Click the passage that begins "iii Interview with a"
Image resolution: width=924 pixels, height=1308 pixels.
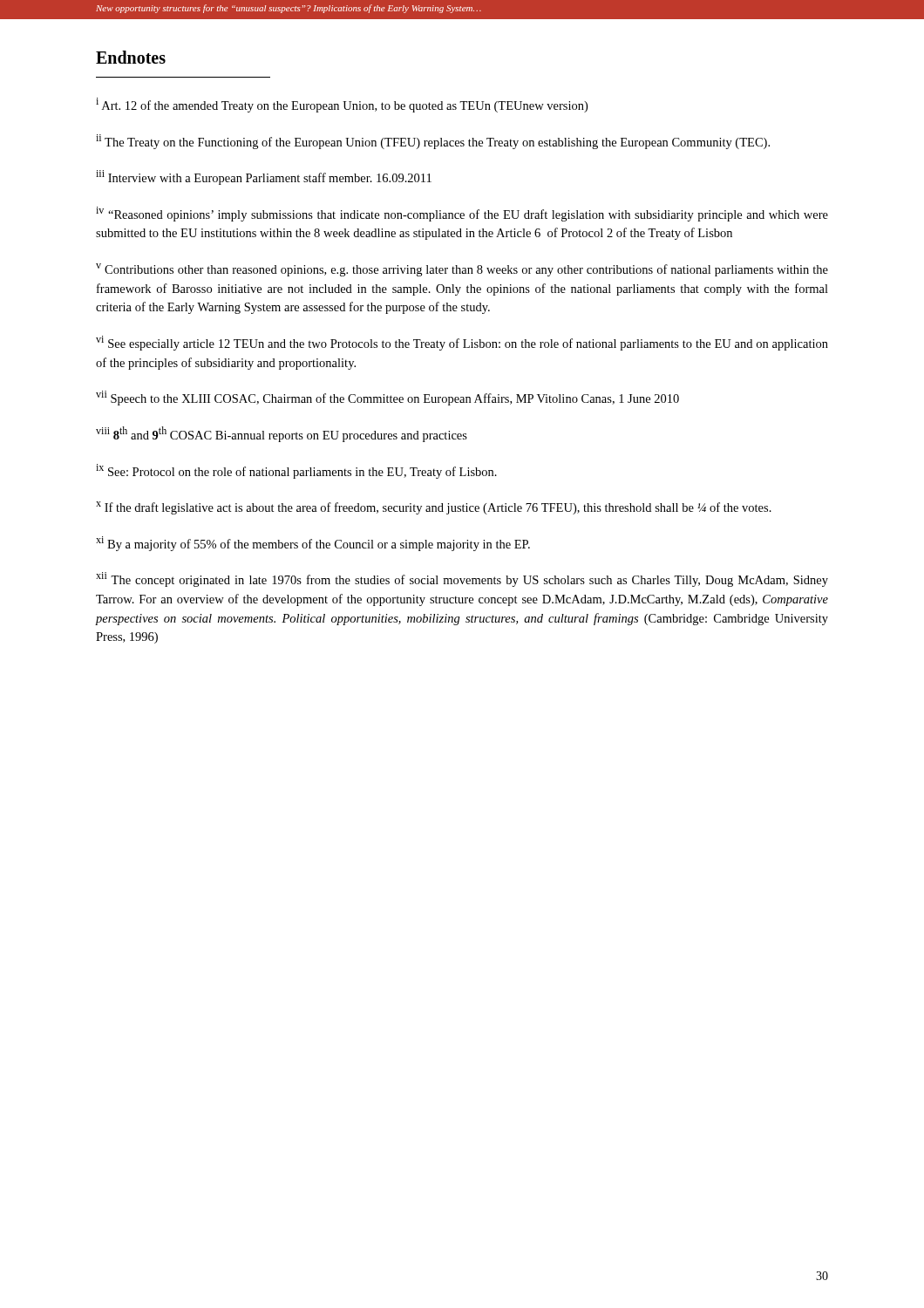pyautogui.click(x=264, y=176)
